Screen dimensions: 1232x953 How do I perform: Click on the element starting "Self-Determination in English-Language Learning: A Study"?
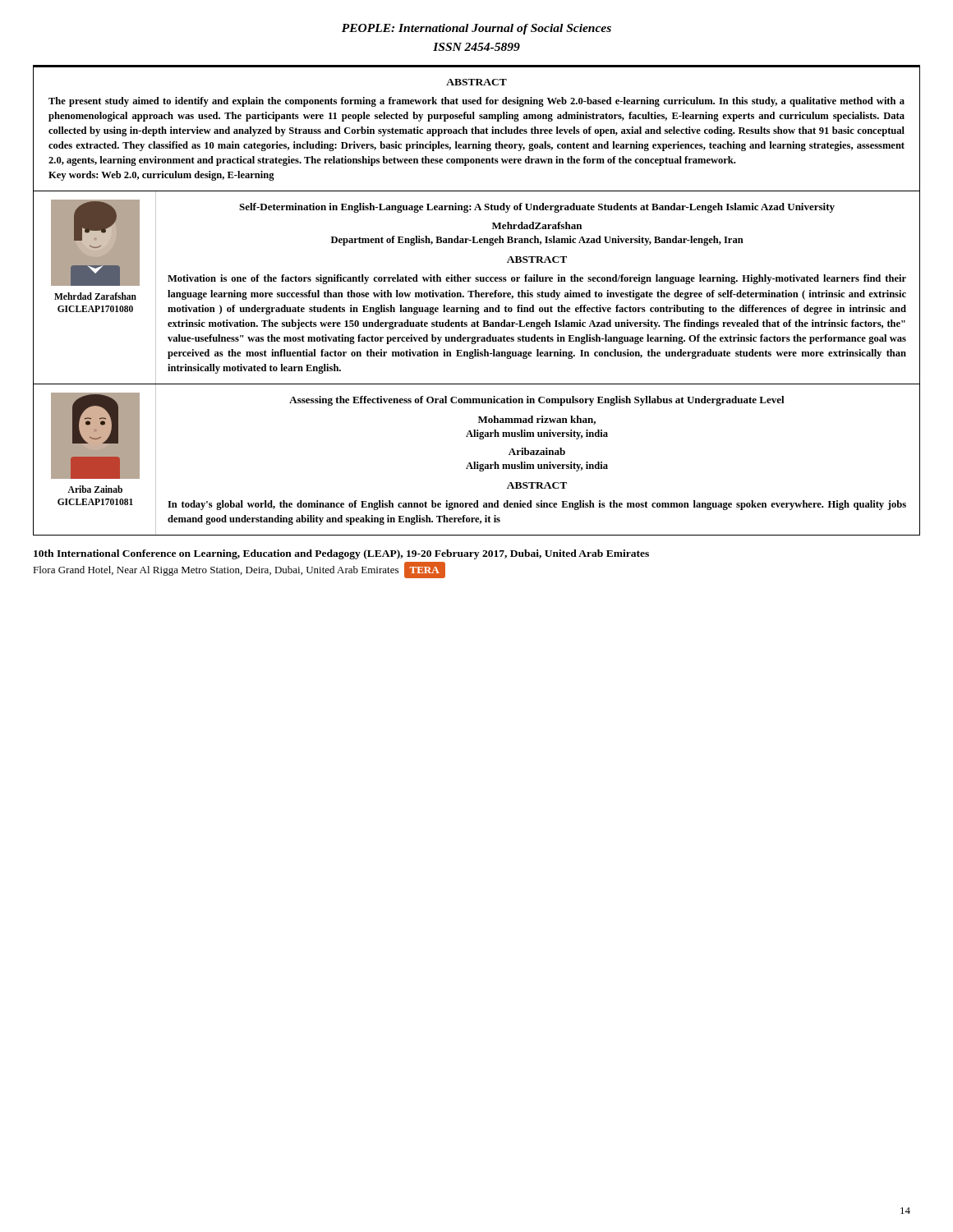pos(537,207)
